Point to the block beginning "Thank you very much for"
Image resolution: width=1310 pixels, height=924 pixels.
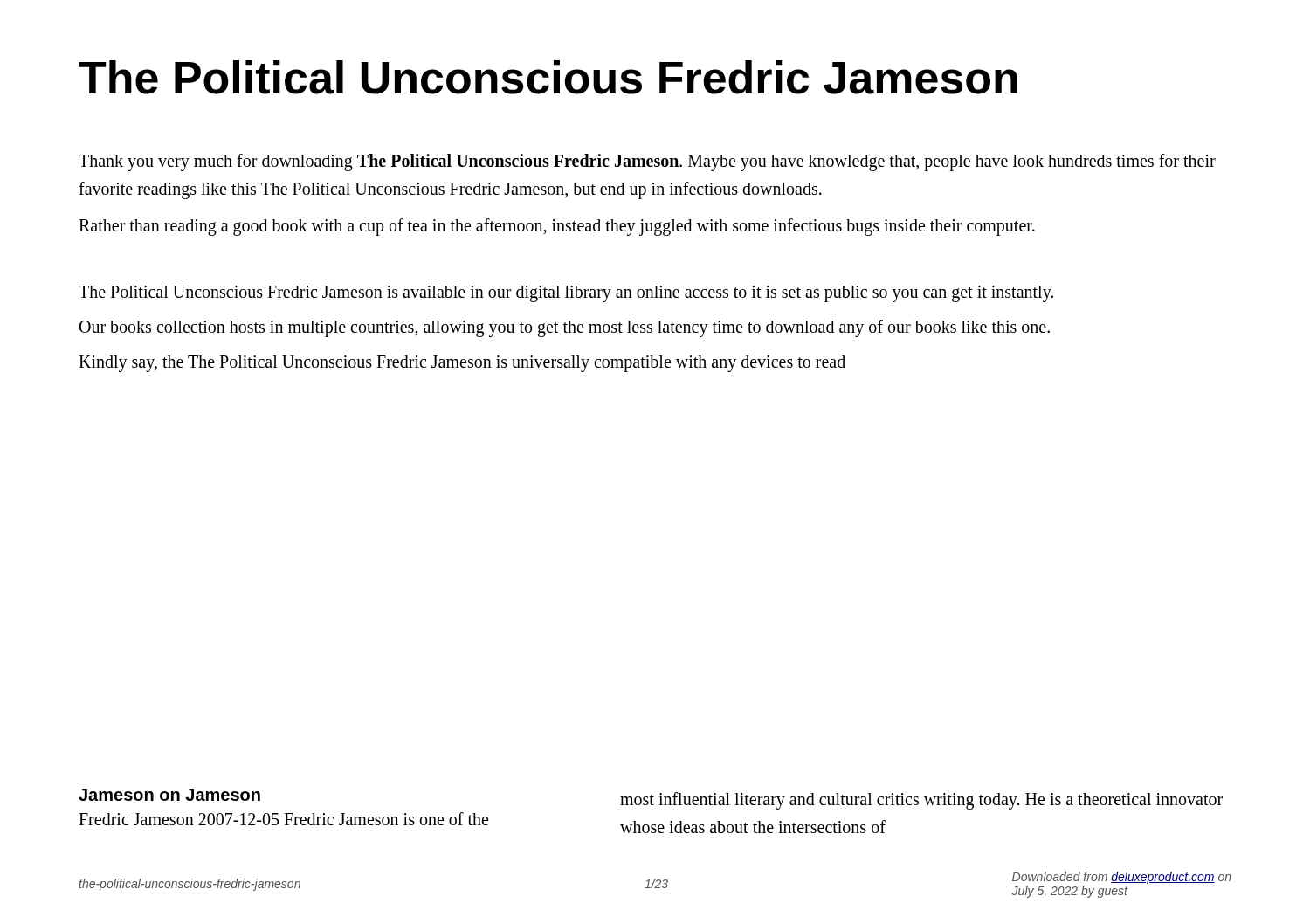[x=655, y=193]
